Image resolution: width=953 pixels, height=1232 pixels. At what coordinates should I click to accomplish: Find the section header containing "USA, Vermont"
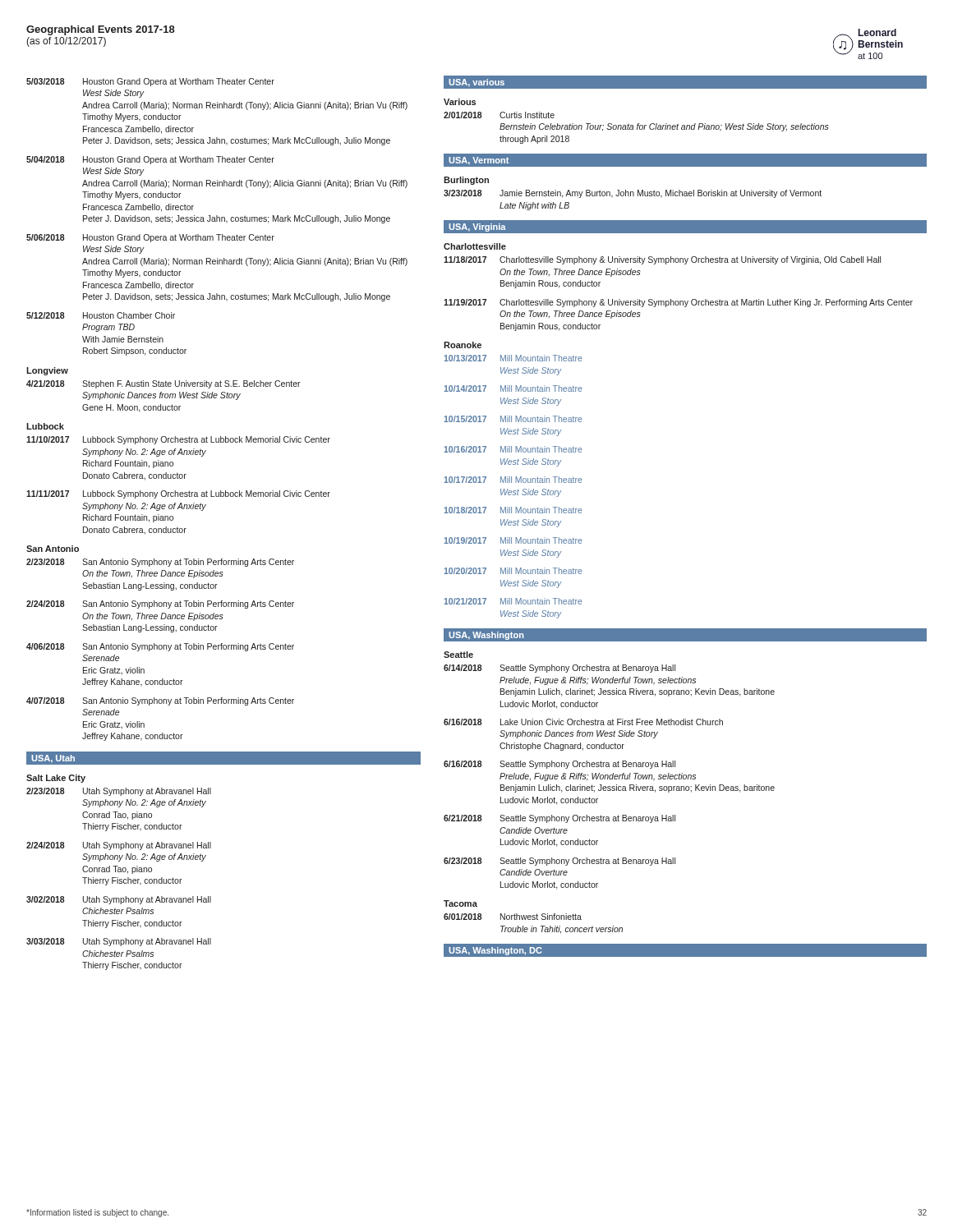(x=479, y=161)
